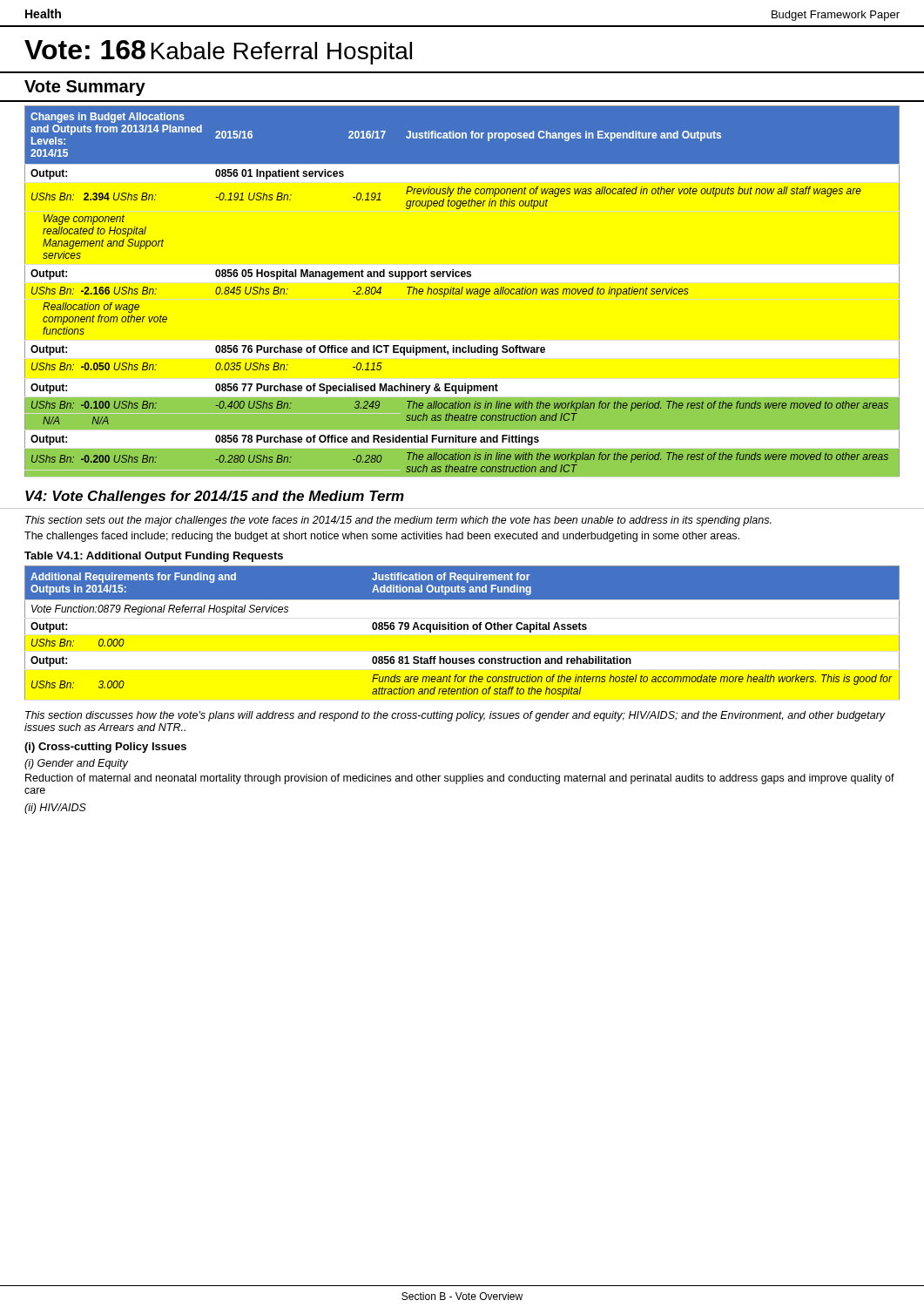The width and height of the screenshot is (924, 1307).
Task: Locate the block starting "(ii) HIV/AIDS"
Action: [55, 808]
